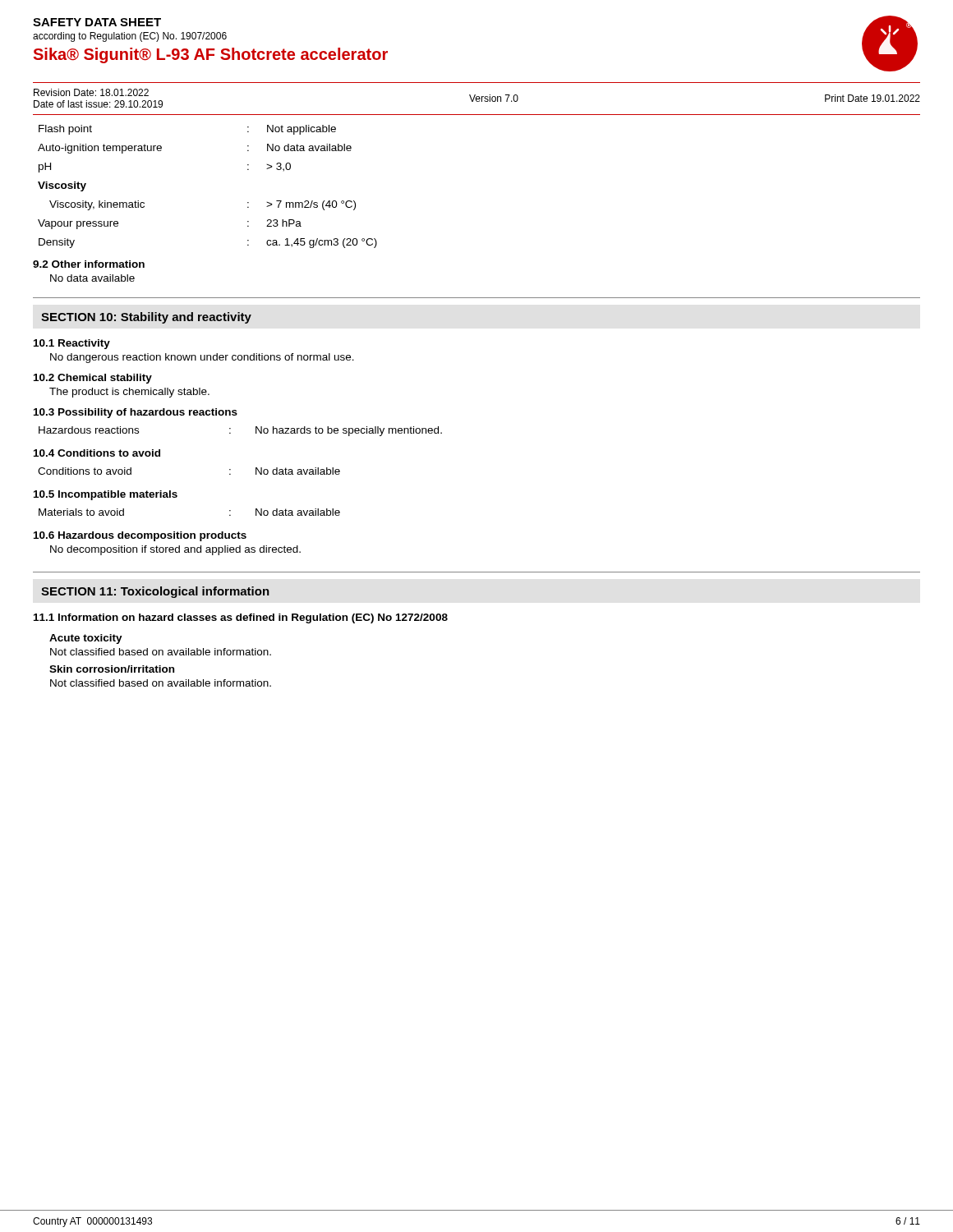953x1232 pixels.
Task: Point to the text block starting "Acute toxicity"
Action: [x=86, y=638]
